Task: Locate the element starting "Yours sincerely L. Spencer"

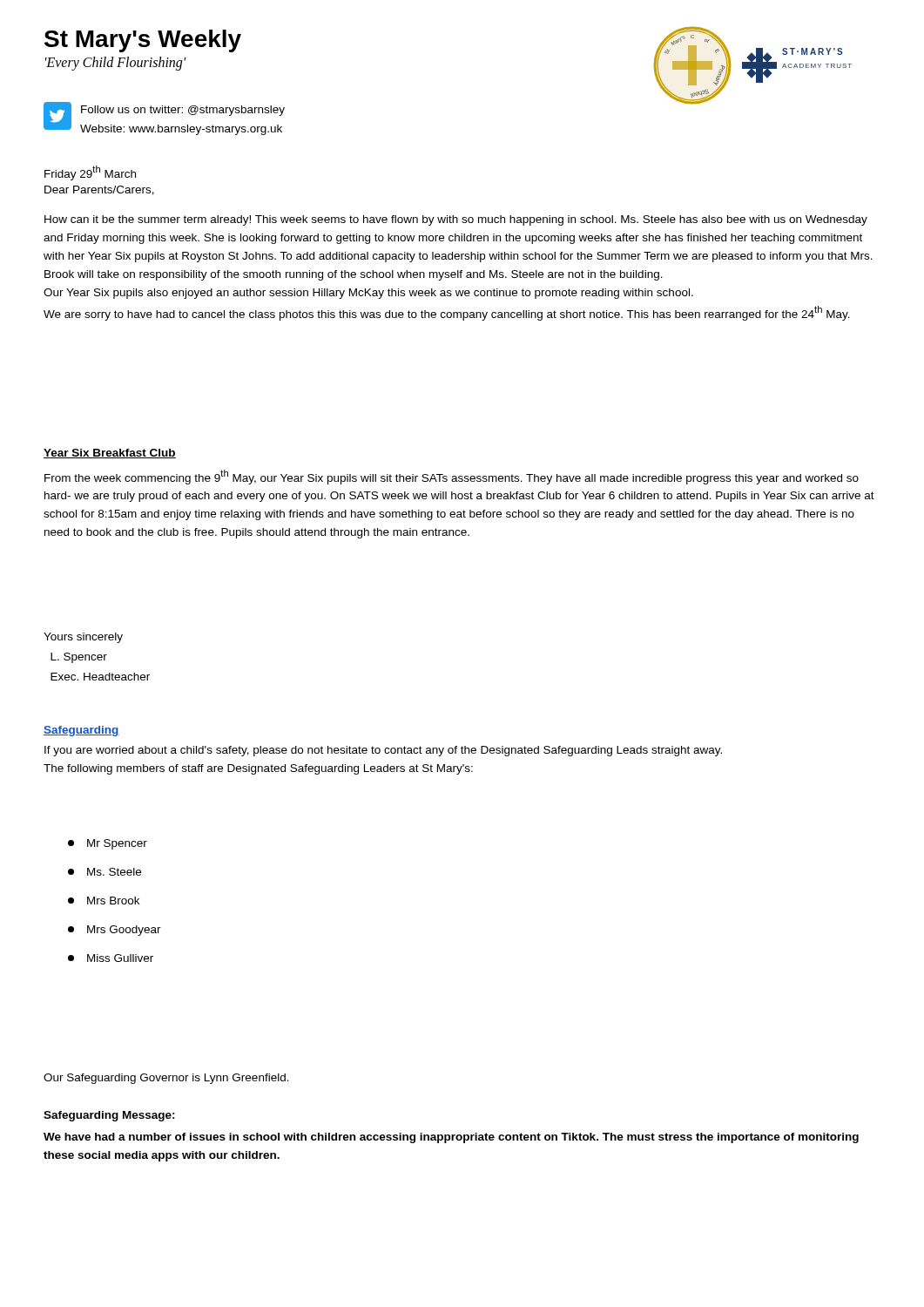Action: [97, 657]
